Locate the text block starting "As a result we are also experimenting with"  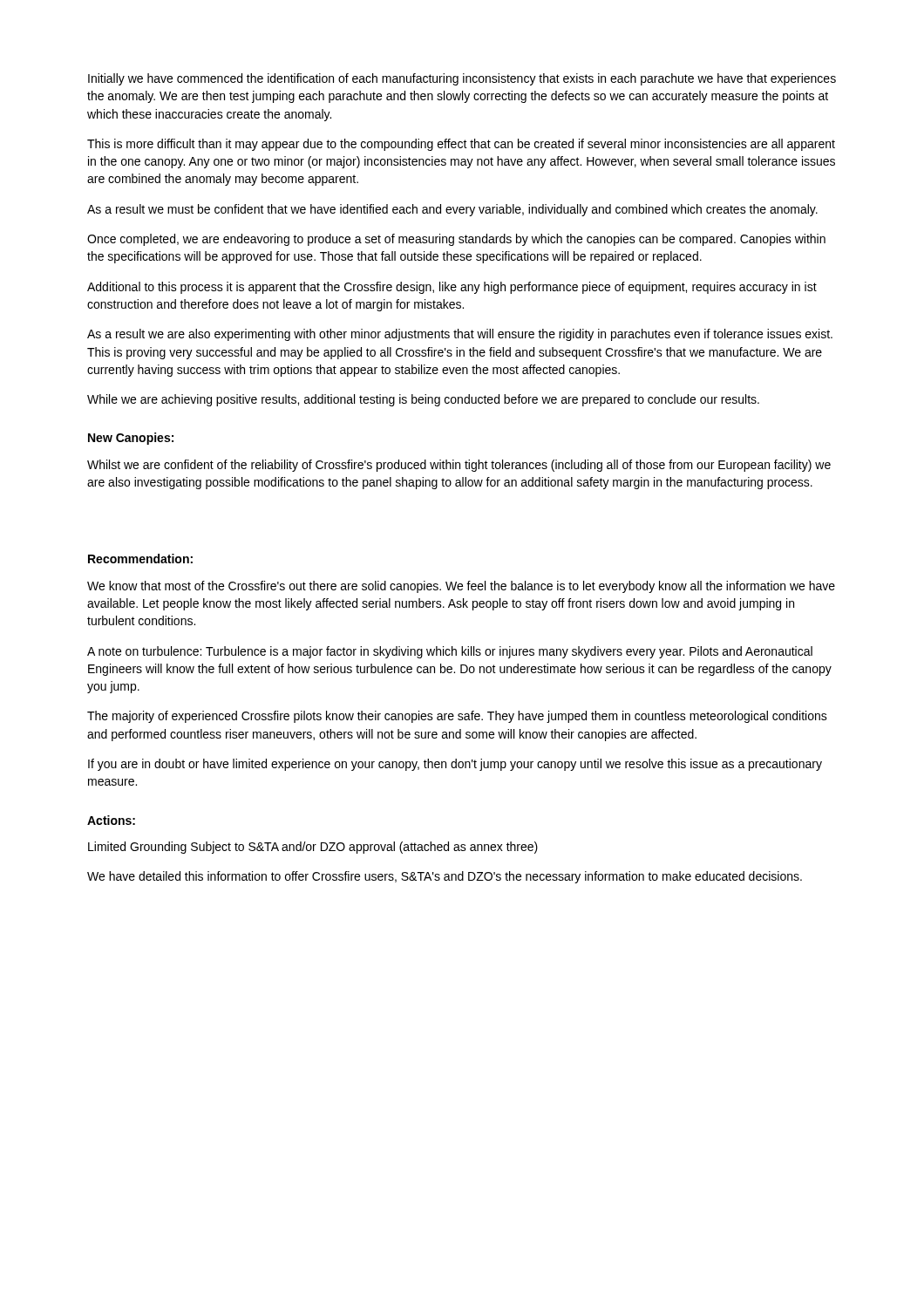click(x=460, y=352)
